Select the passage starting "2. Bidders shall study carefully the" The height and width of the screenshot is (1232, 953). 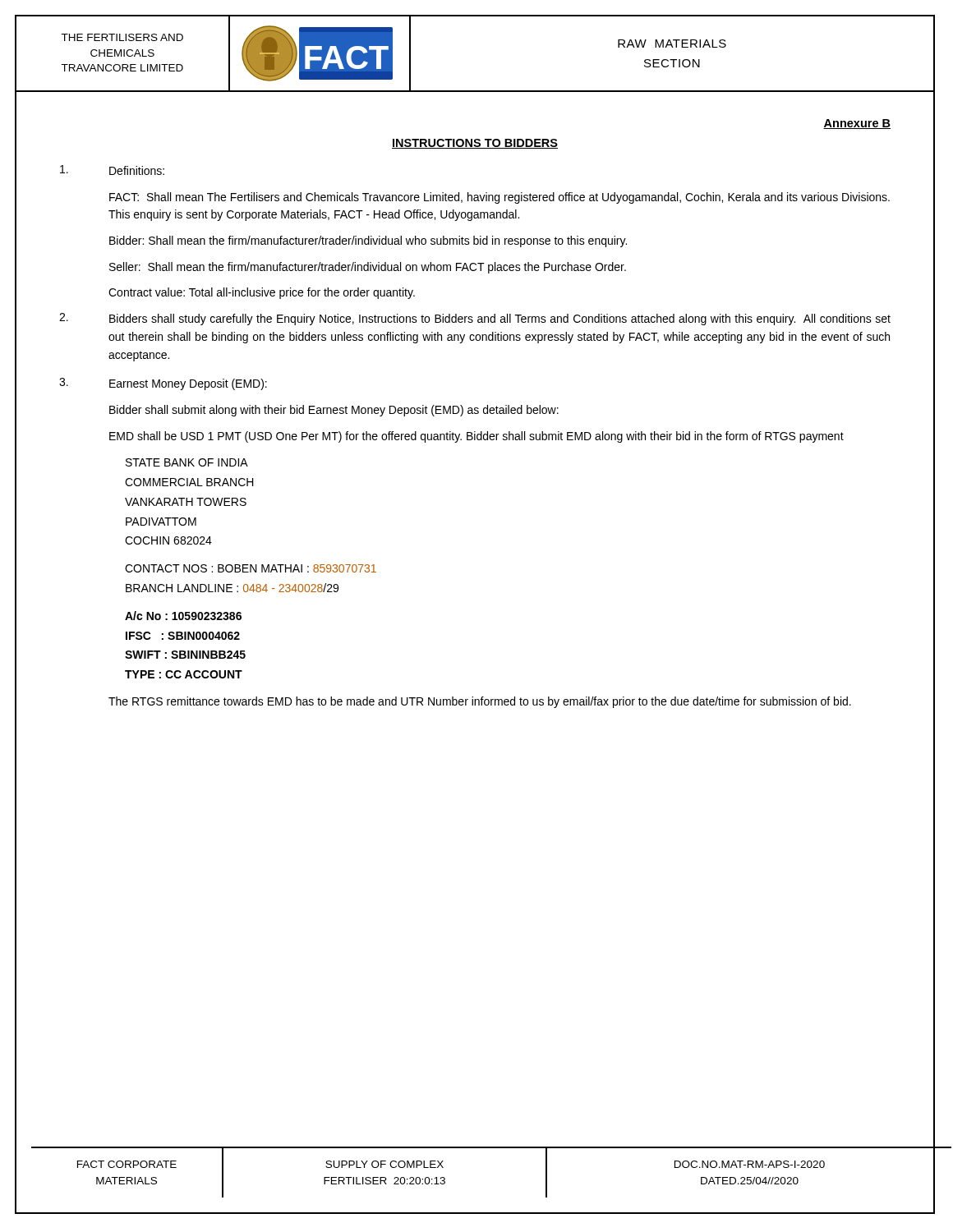click(x=475, y=337)
